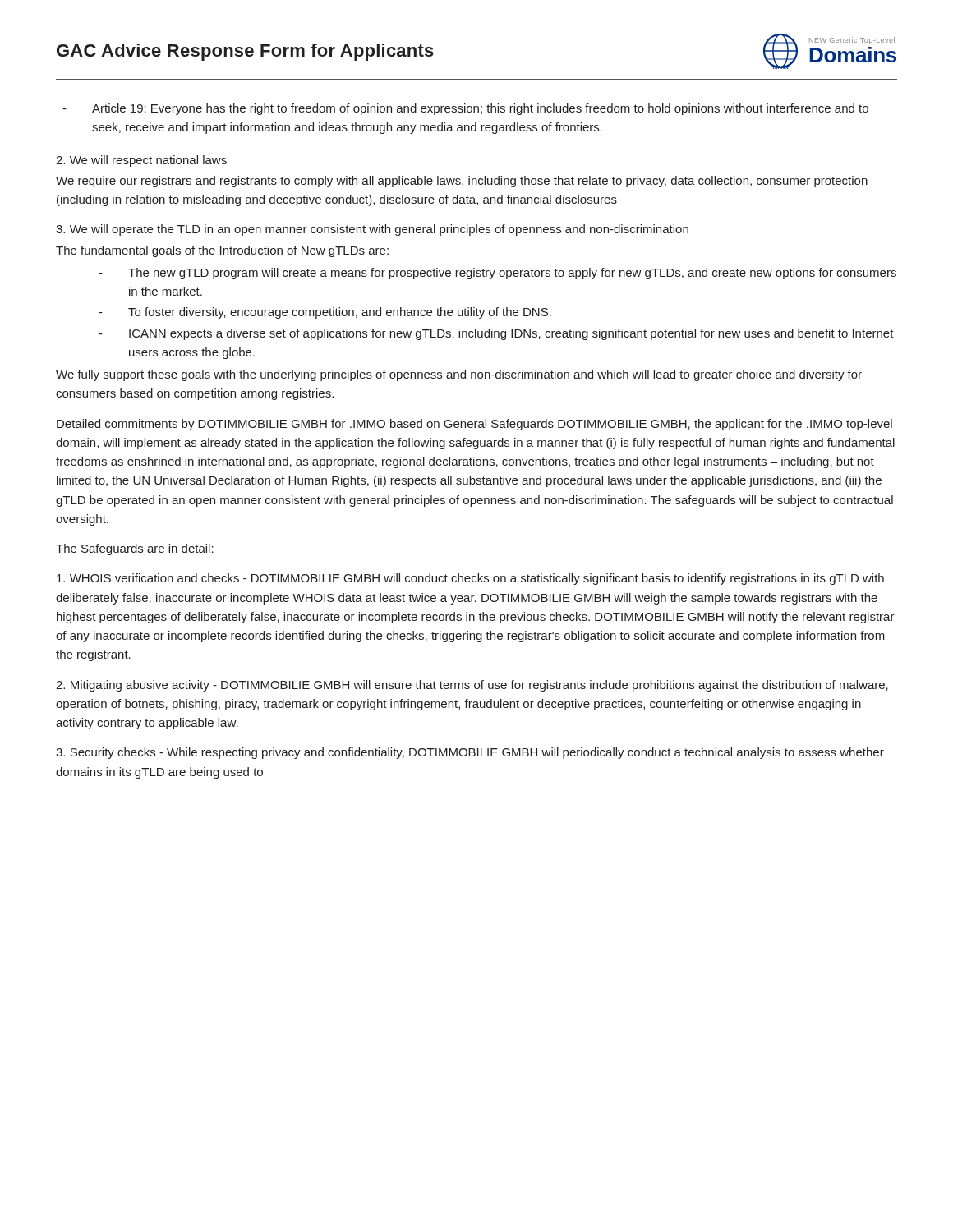Navigate to the region starting "Detailed commitments by DOTIMMOBILIE"
This screenshot has width=953, height=1232.
click(475, 471)
